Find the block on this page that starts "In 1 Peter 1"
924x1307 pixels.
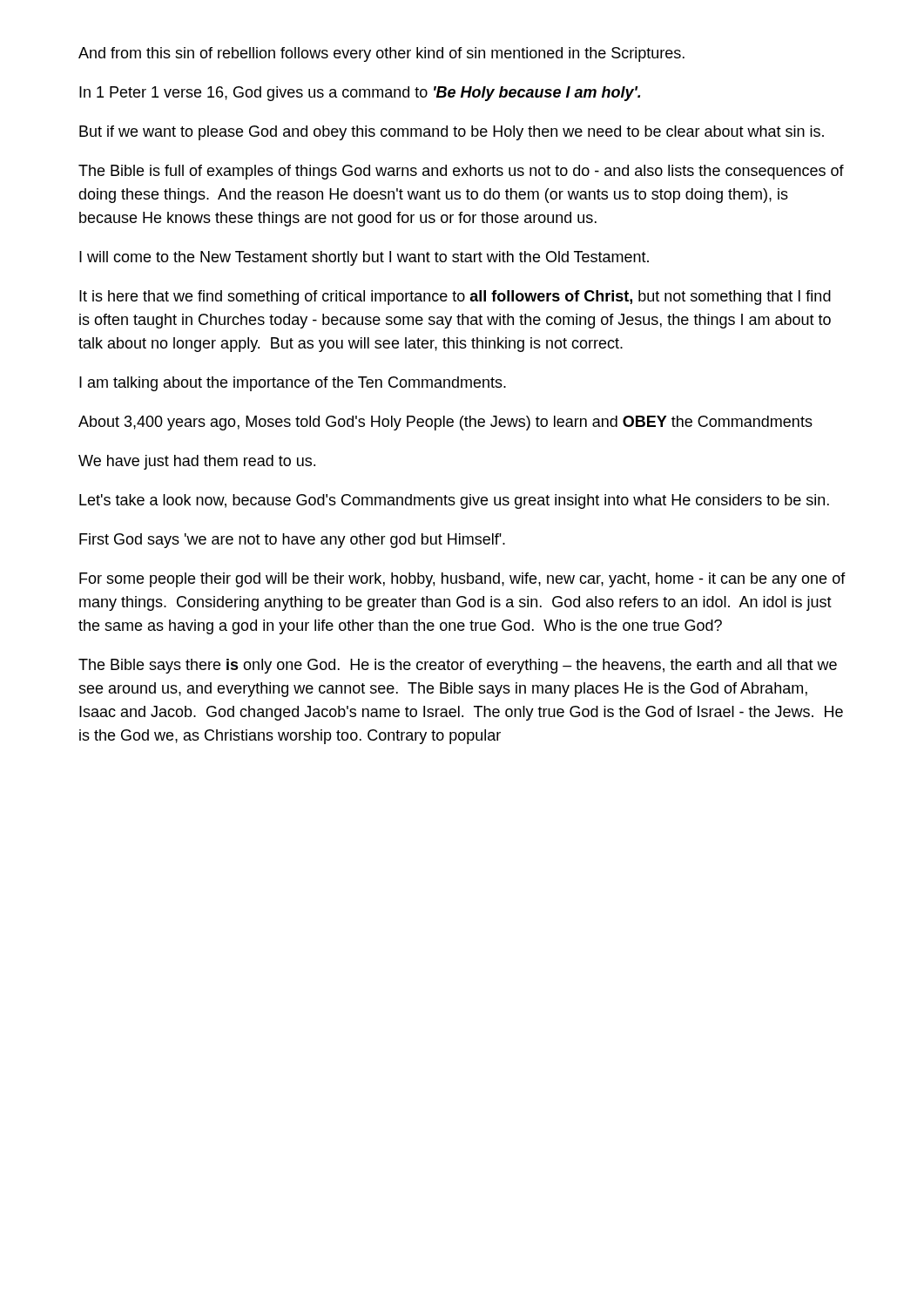click(x=360, y=92)
